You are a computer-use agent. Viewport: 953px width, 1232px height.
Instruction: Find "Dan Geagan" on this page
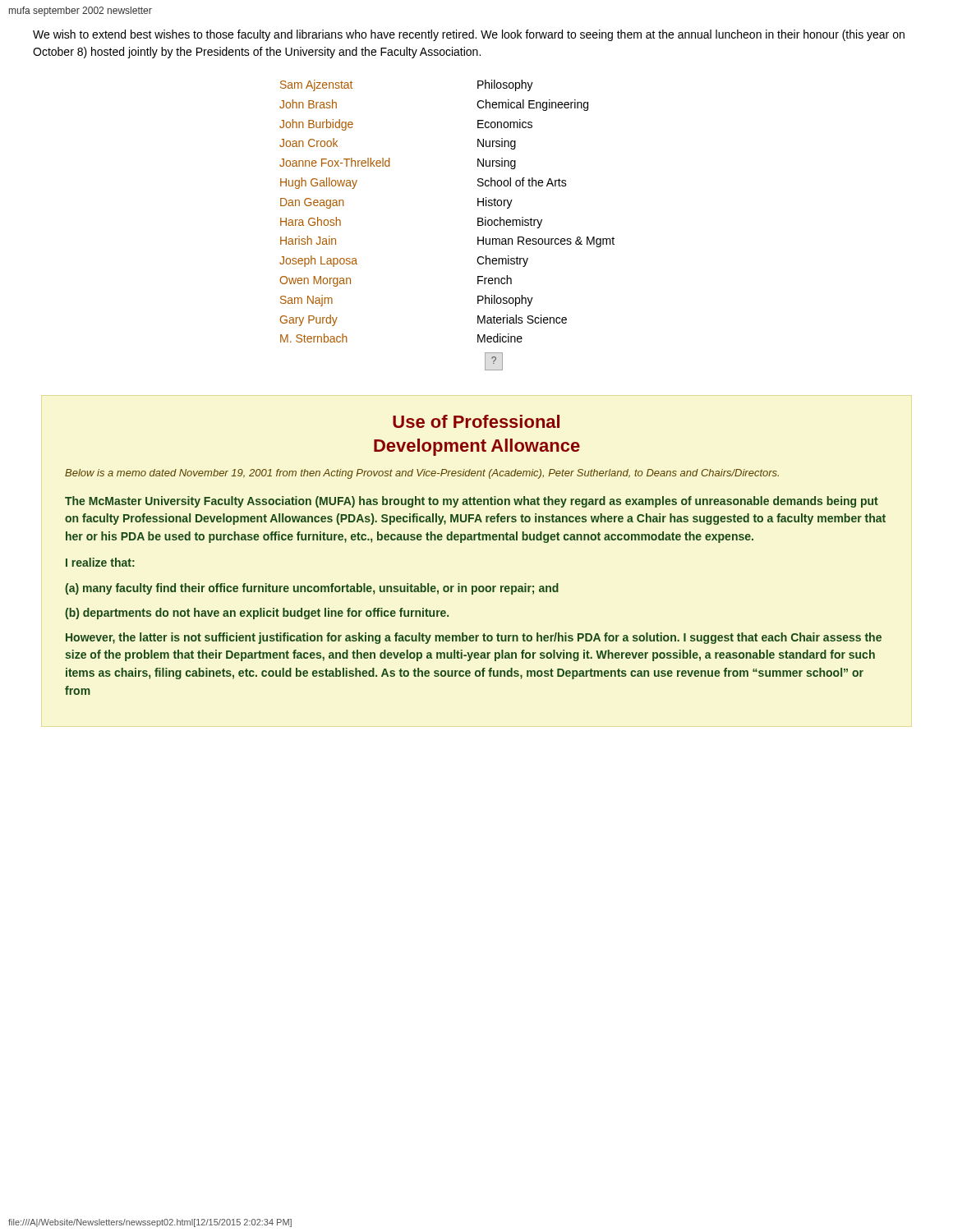[312, 202]
